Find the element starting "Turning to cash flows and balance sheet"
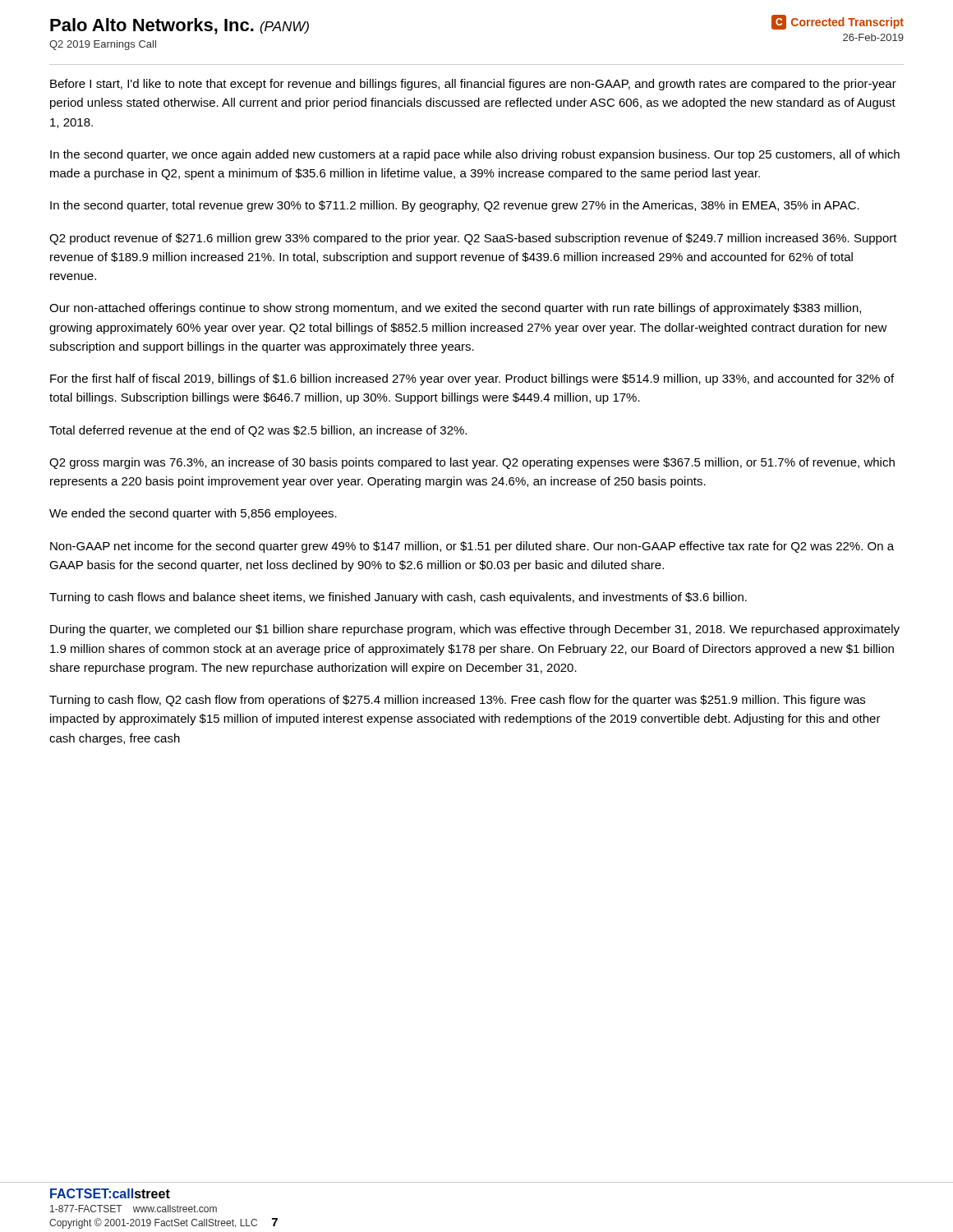 (x=398, y=597)
